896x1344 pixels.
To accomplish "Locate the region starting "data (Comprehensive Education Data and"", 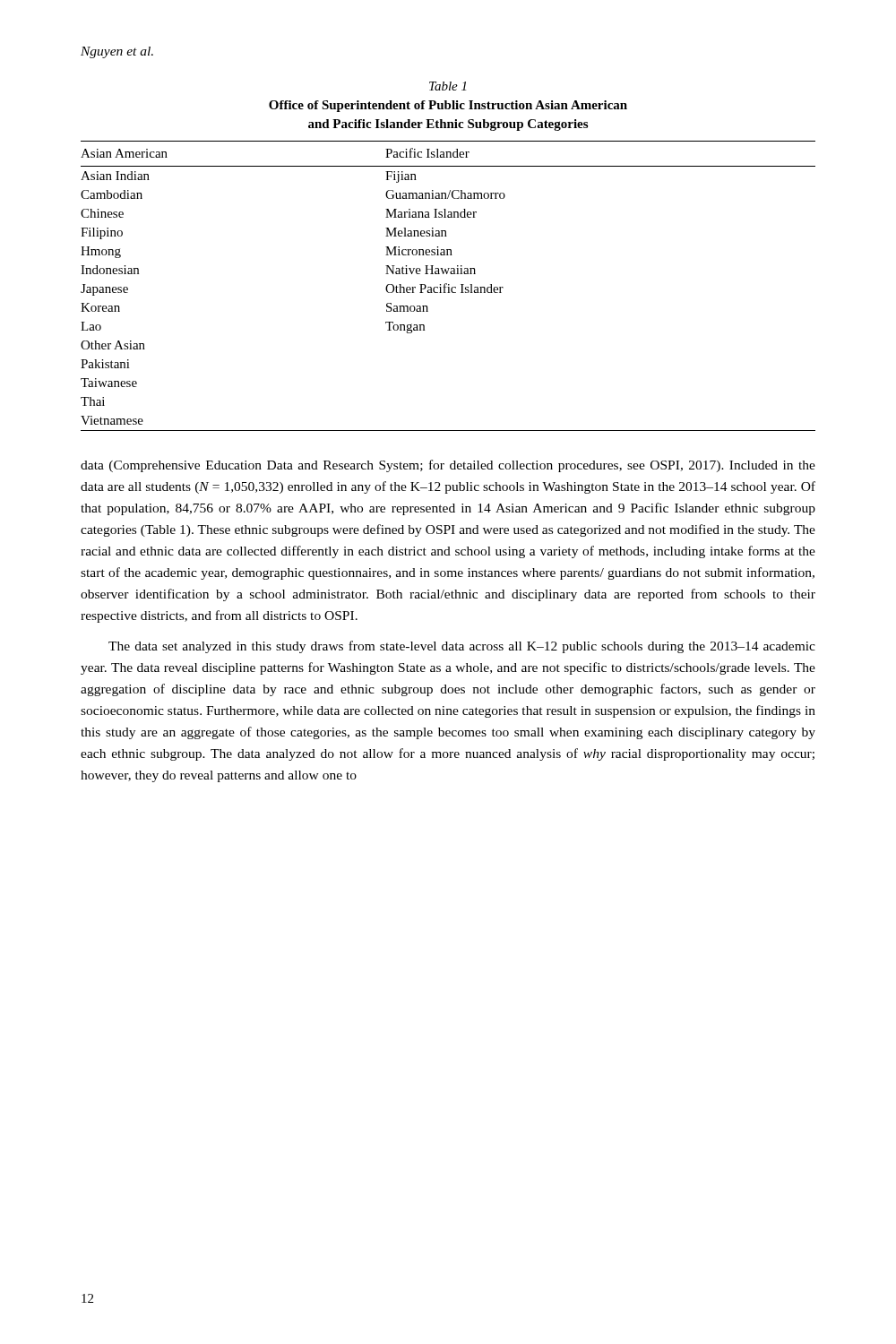I will pos(448,466).
